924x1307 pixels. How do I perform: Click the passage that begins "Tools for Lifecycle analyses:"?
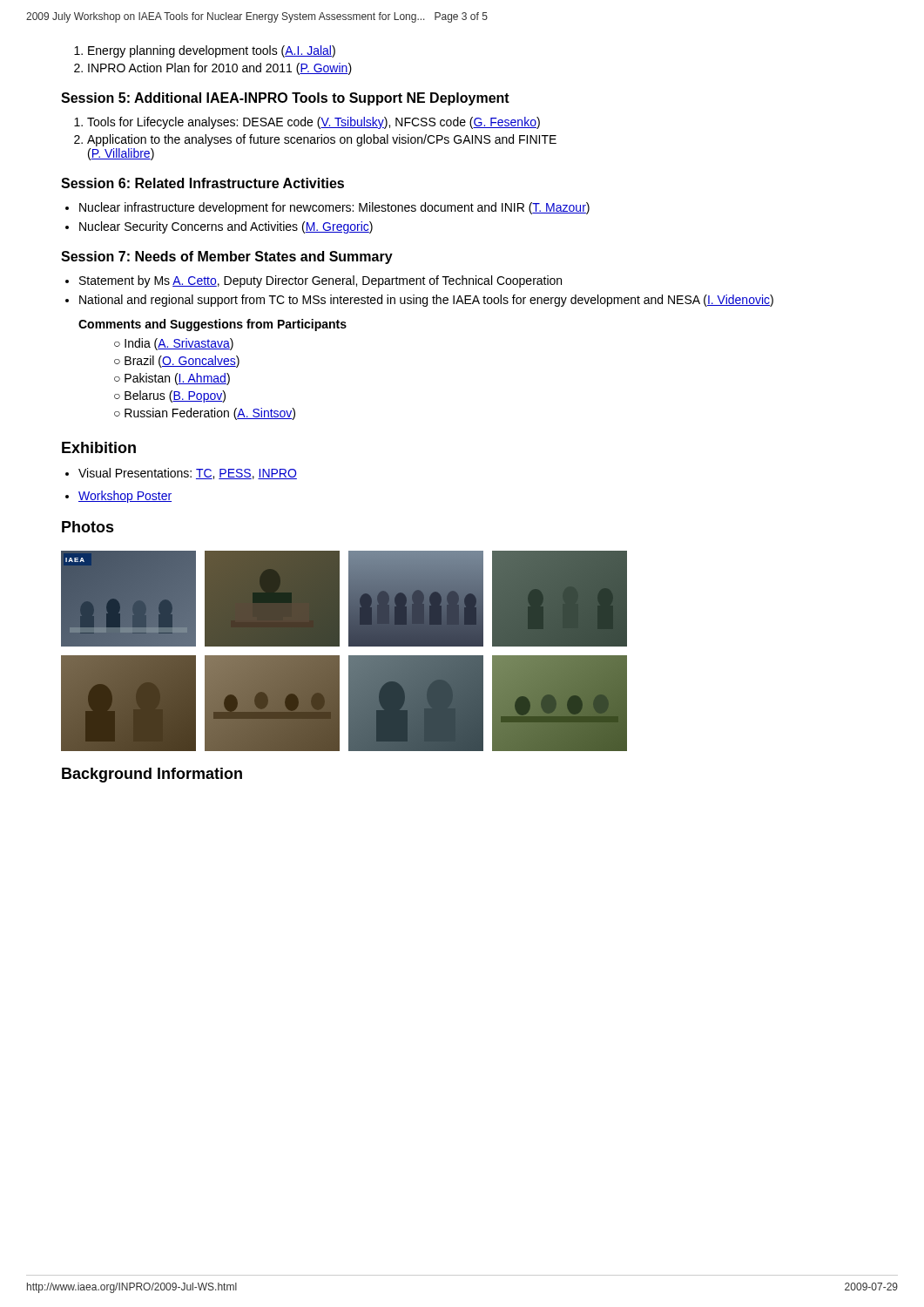[x=314, y=122]
